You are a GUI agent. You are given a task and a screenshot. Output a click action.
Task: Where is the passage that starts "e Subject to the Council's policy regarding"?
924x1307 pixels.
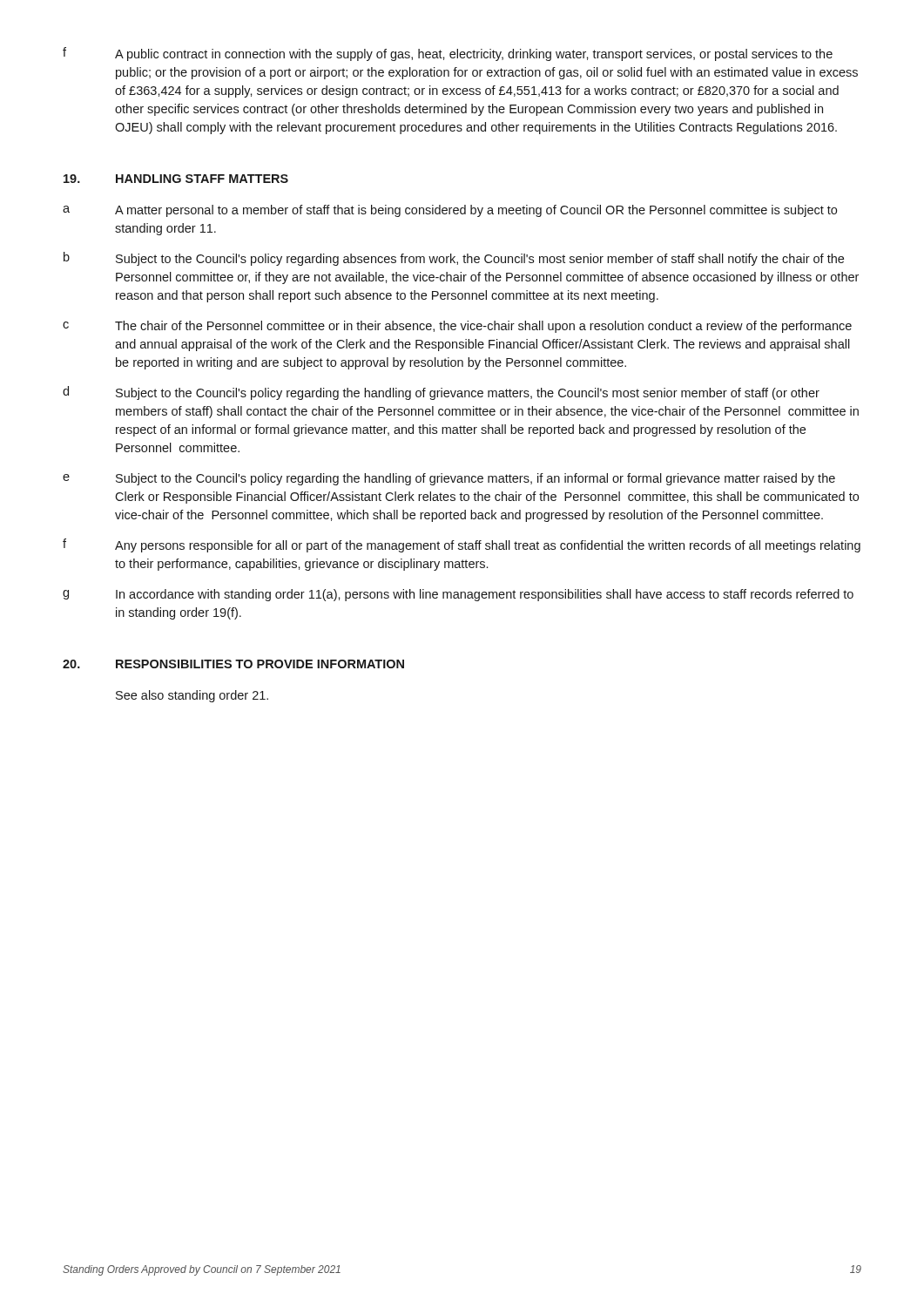coord(462,497)
